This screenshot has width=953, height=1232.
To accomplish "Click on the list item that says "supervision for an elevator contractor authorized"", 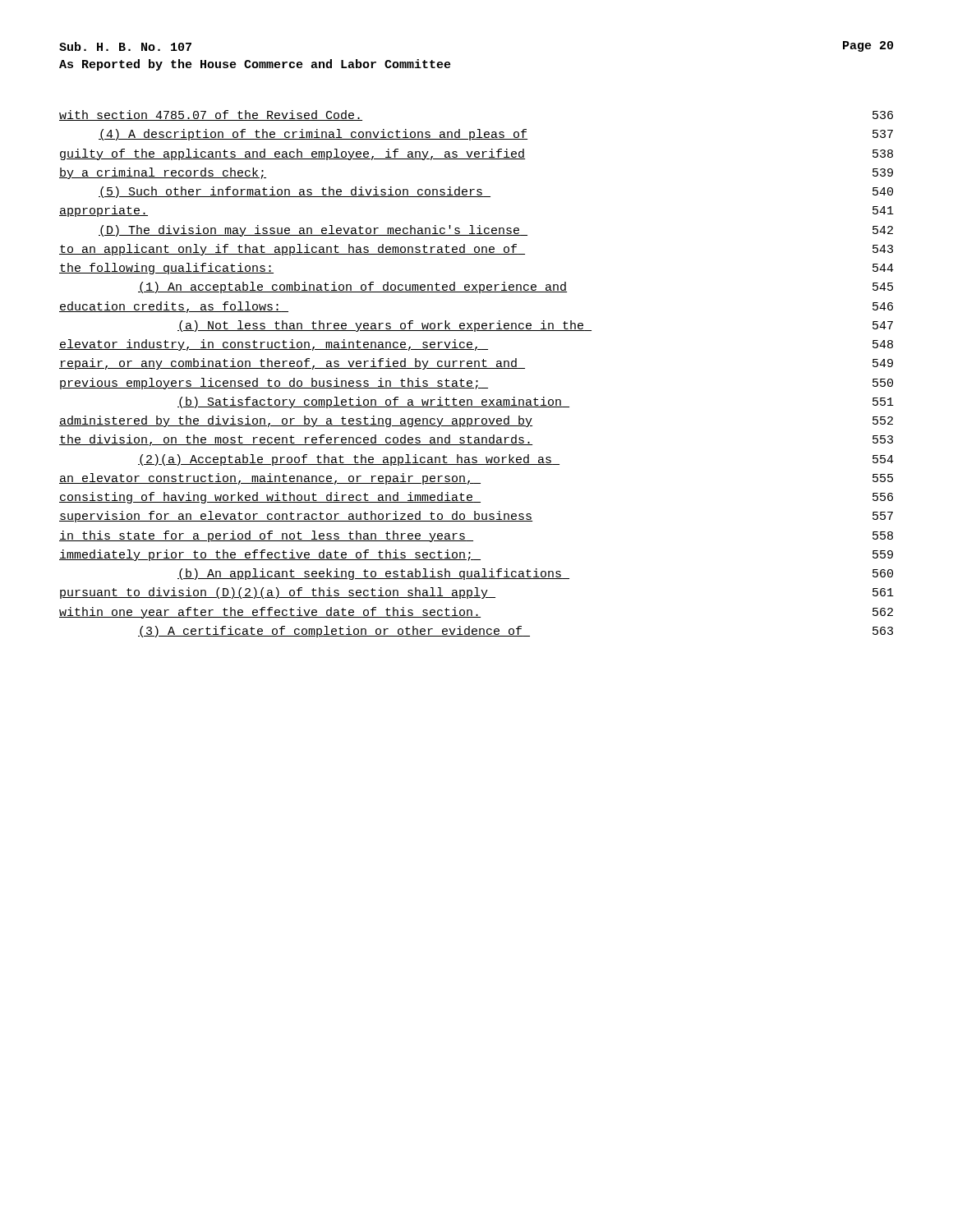I will pyautogui.click(x=476, y=517).
